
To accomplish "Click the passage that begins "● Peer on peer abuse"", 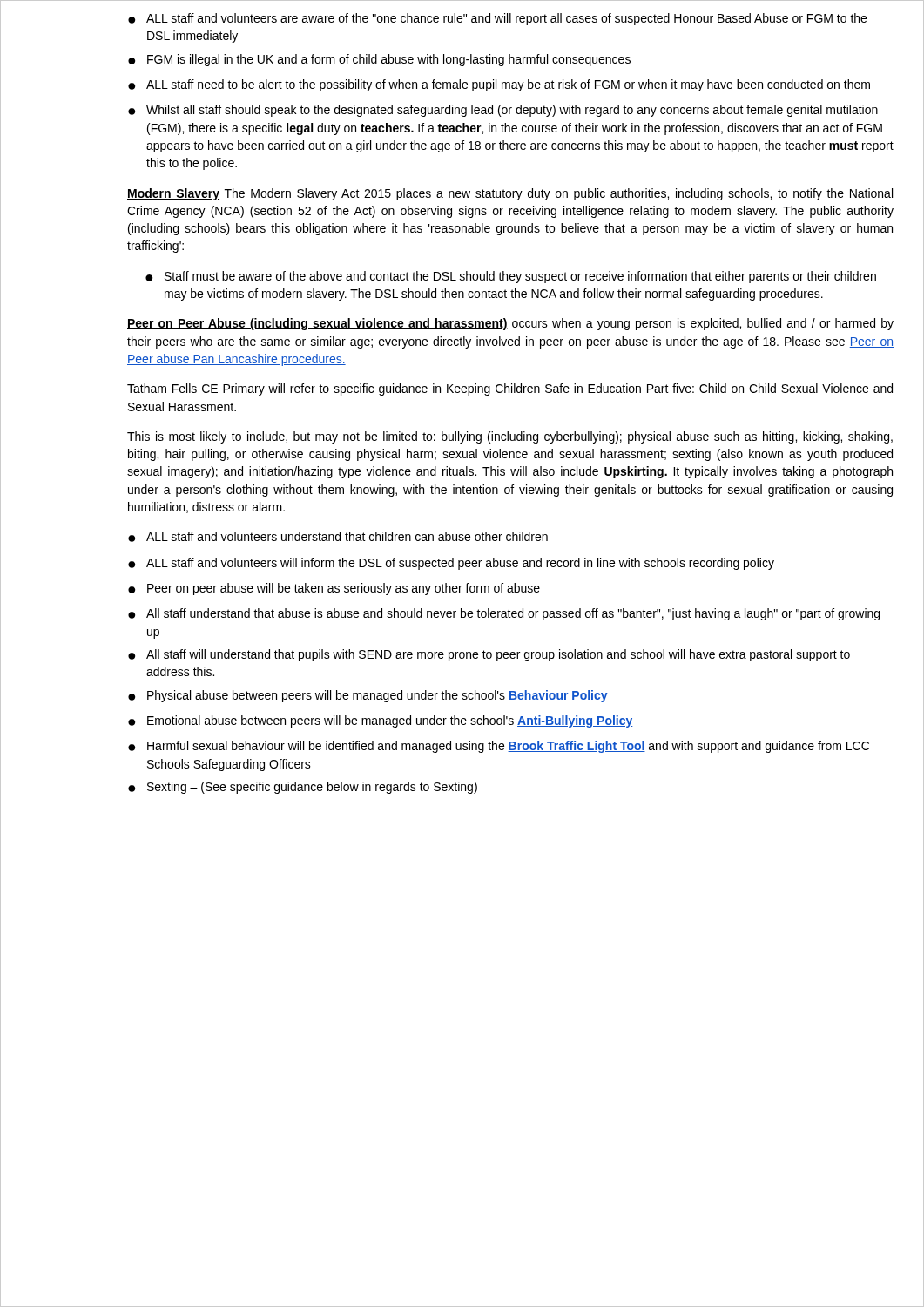I will coord(510,590).
